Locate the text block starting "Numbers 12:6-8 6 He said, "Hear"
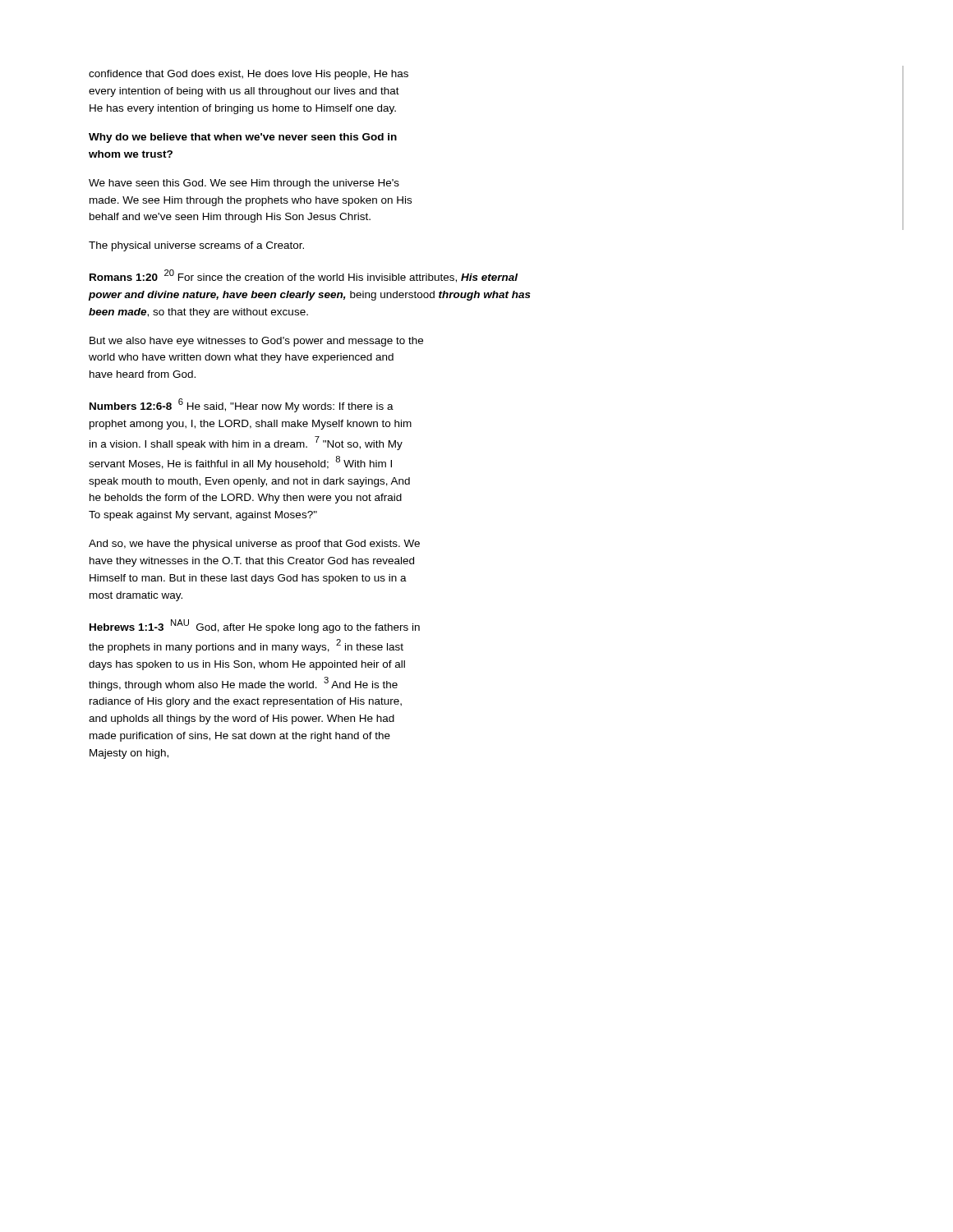Screen dimensions: 1232x953 (250, 459)
